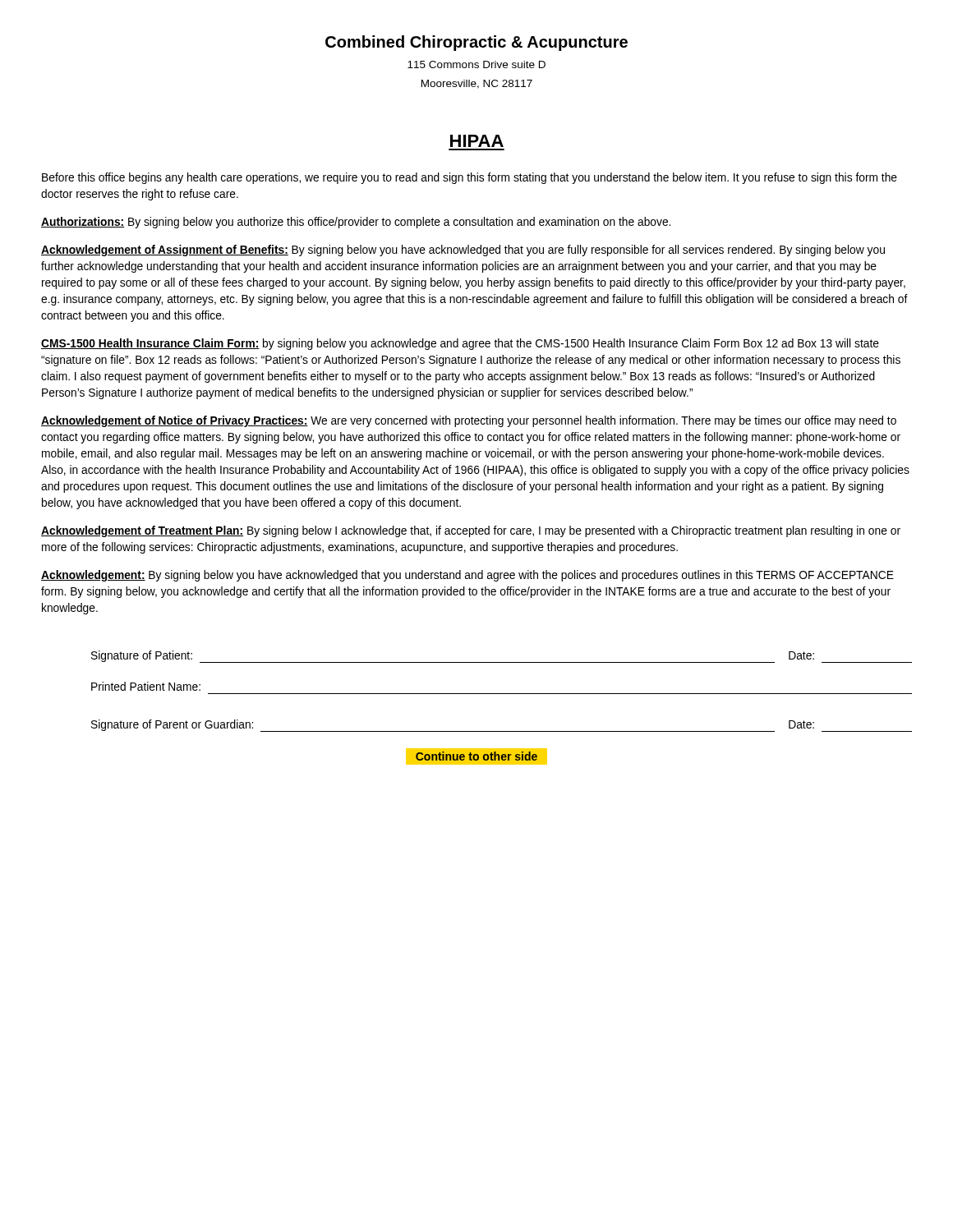Locate the text block that says "Acknowledgement of Treatment Plan: By signing below"
The image size is (953, 1232).
point(471,539)
